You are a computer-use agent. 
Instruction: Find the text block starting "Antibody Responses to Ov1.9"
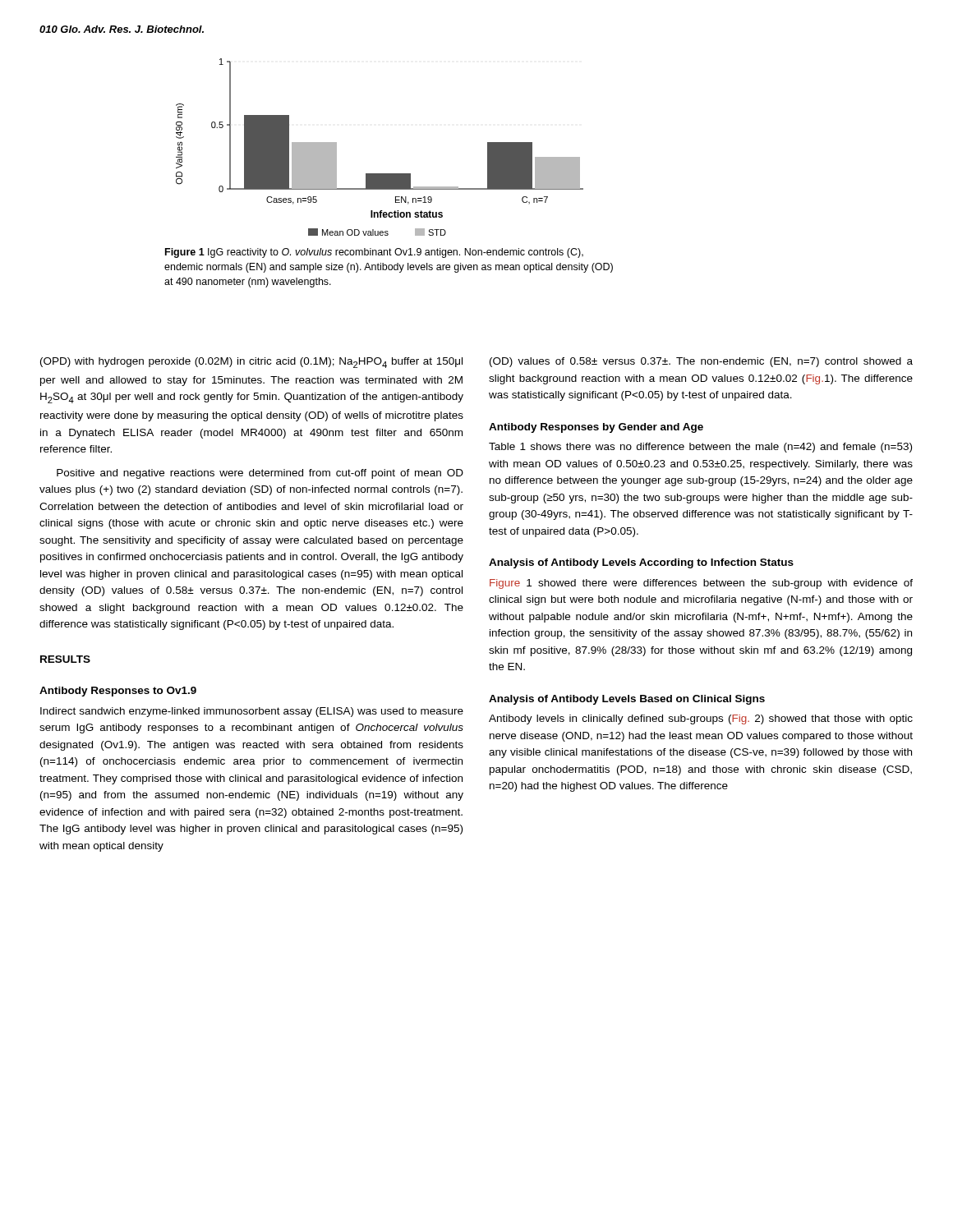[x=118, y=691]
